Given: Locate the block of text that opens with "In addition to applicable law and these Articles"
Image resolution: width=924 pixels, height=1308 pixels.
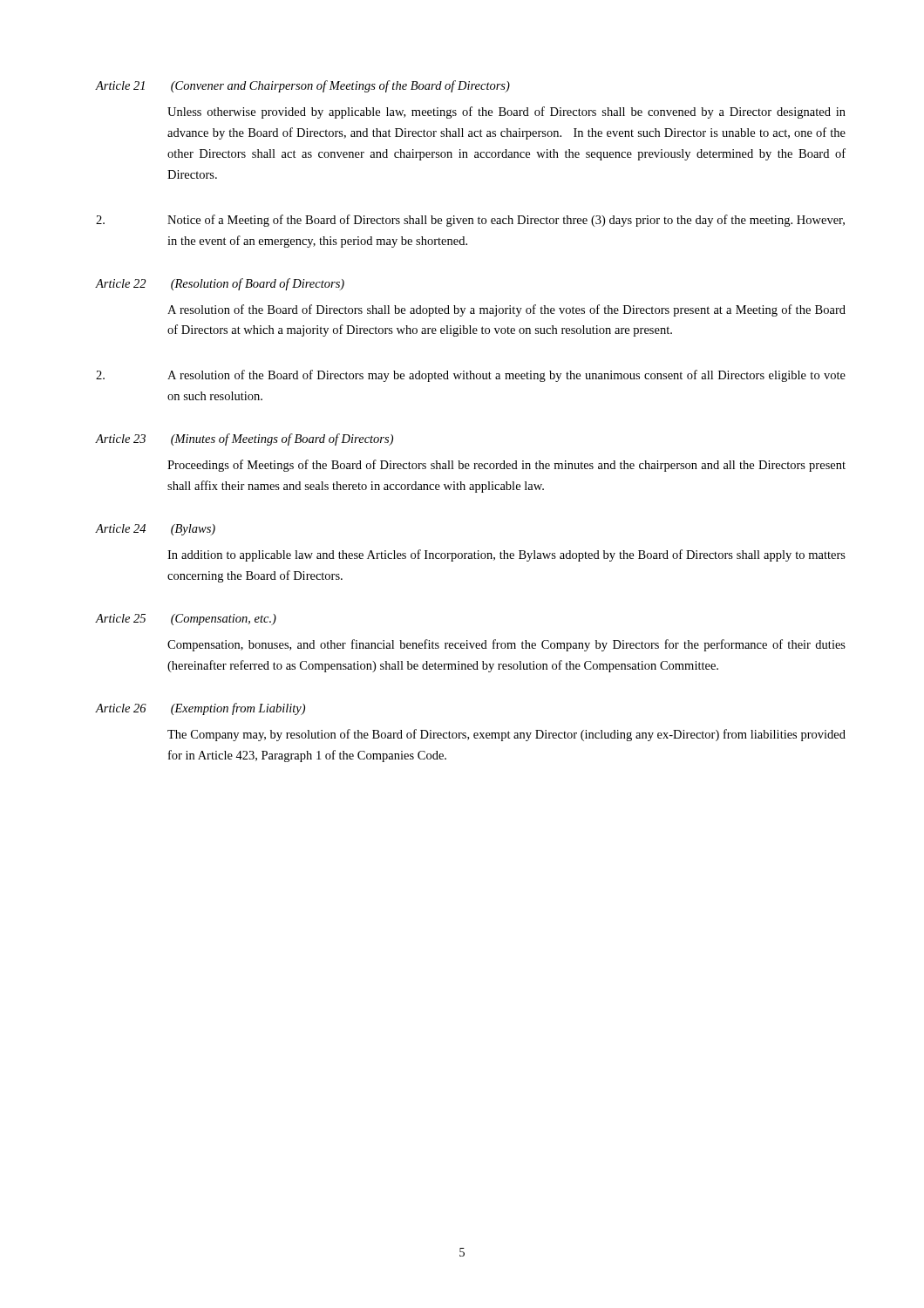Looking at the screenshot, I should tap(506, 565).
